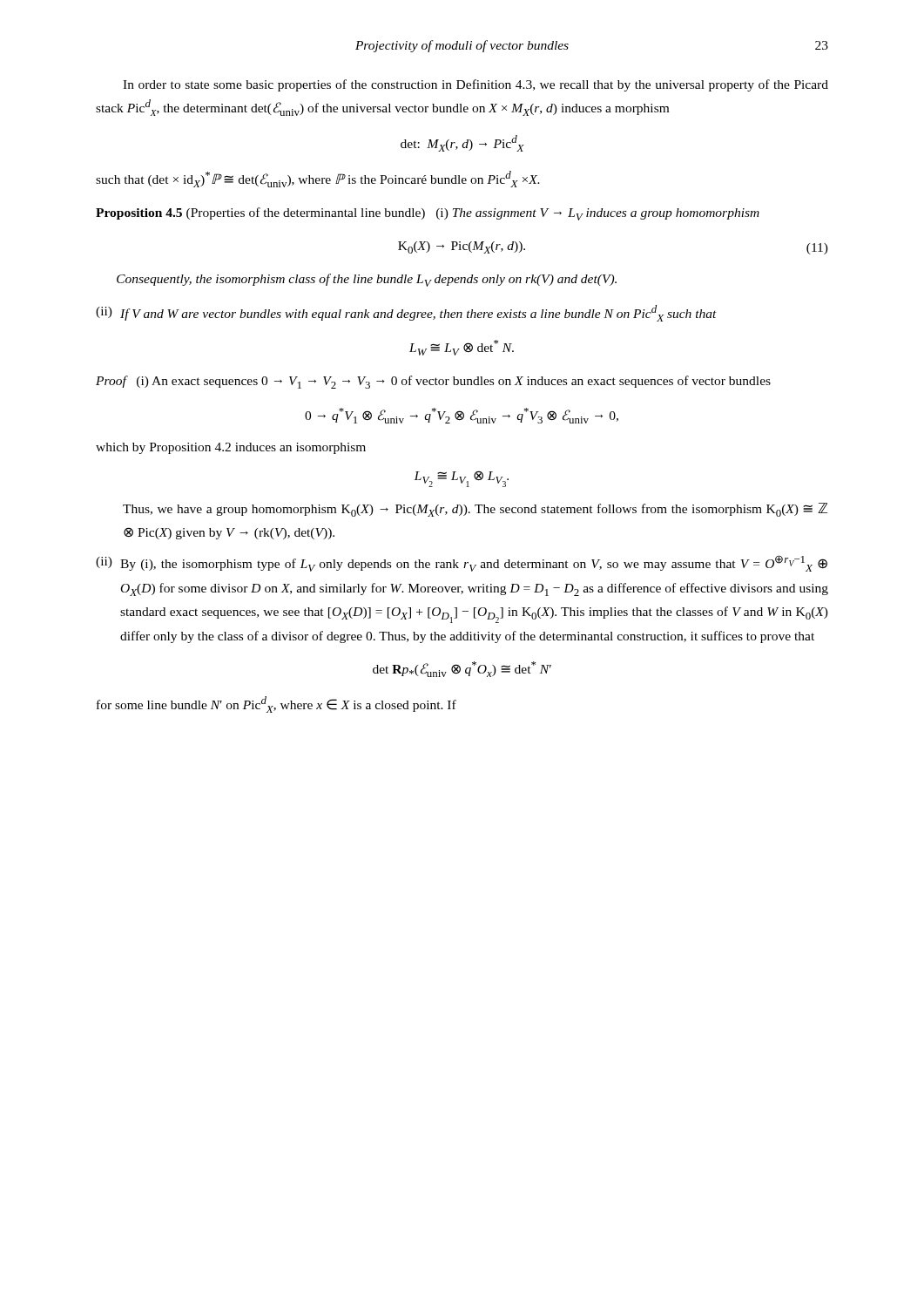The image size is (924, 1307).
Task: Locate the section header that opens with "Proposition 4.5 (Properties of the determinantal line bundle)"
Action: click(428, 214)
